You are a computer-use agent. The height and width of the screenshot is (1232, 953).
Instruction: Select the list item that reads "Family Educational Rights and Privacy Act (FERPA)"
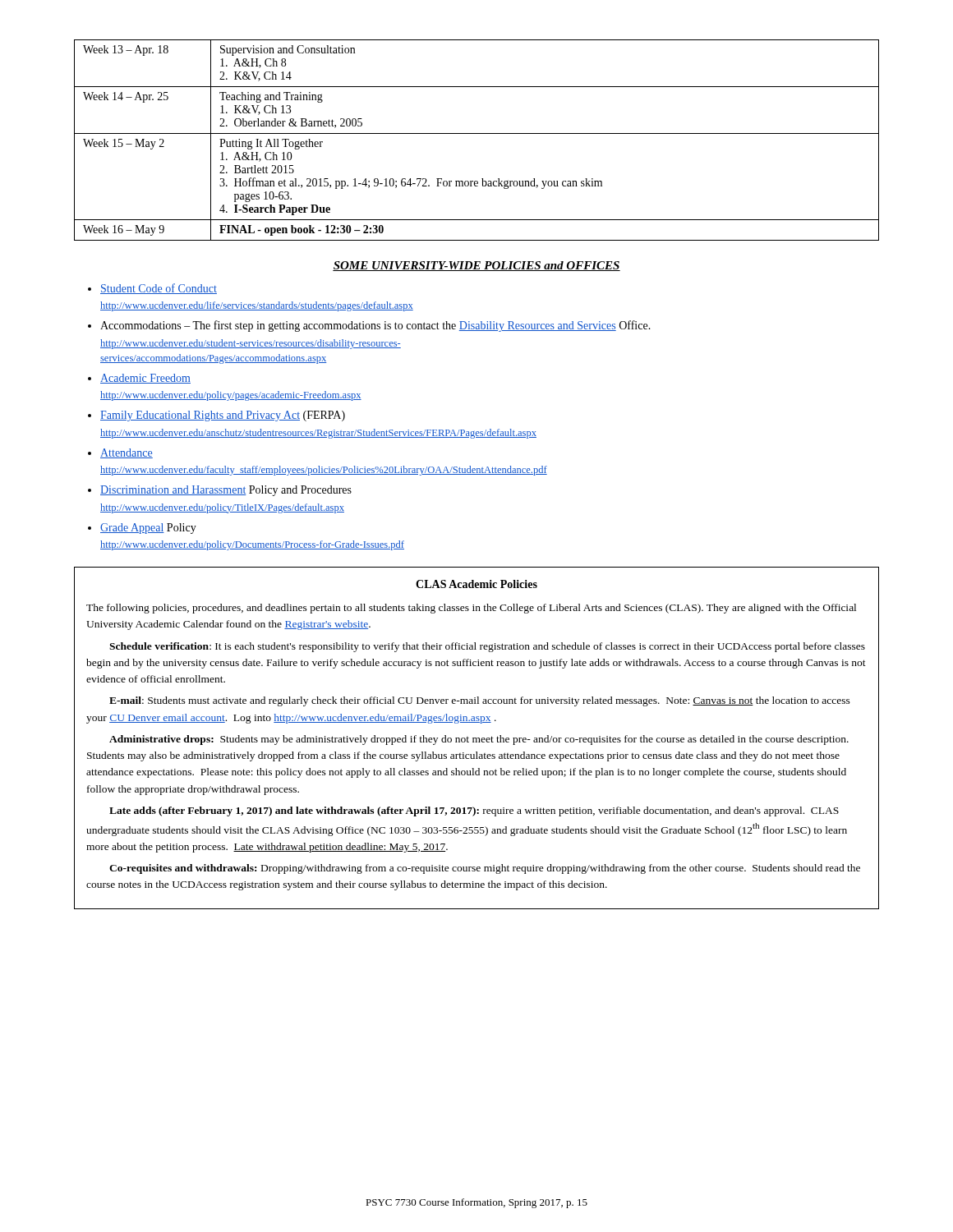tap(490, 425)
